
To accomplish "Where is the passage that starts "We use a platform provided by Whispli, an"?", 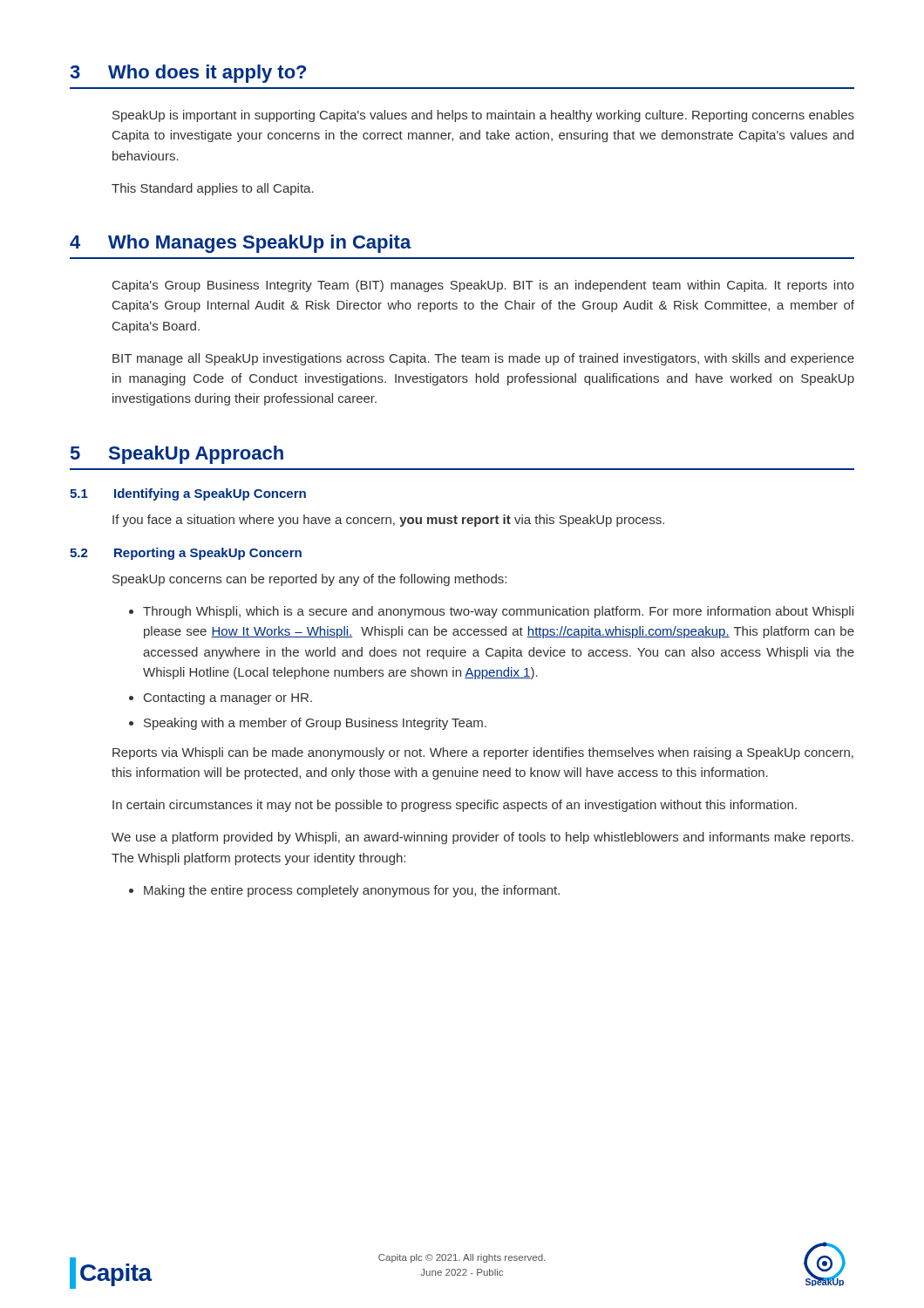I will [483, 847].
